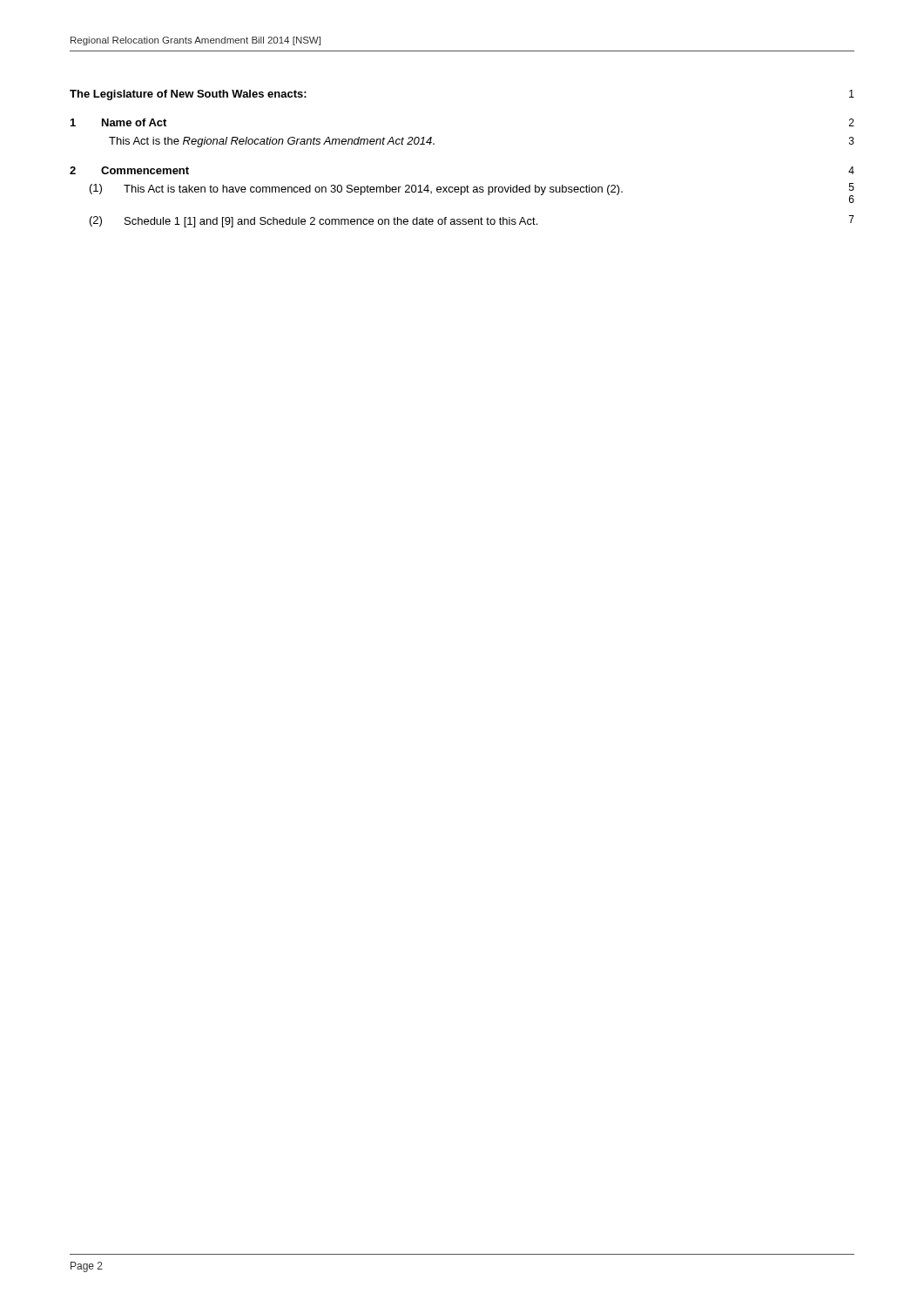
Task: Point to the element starting "The Legislature of New South Wales"
Action: tap(186, 95)
